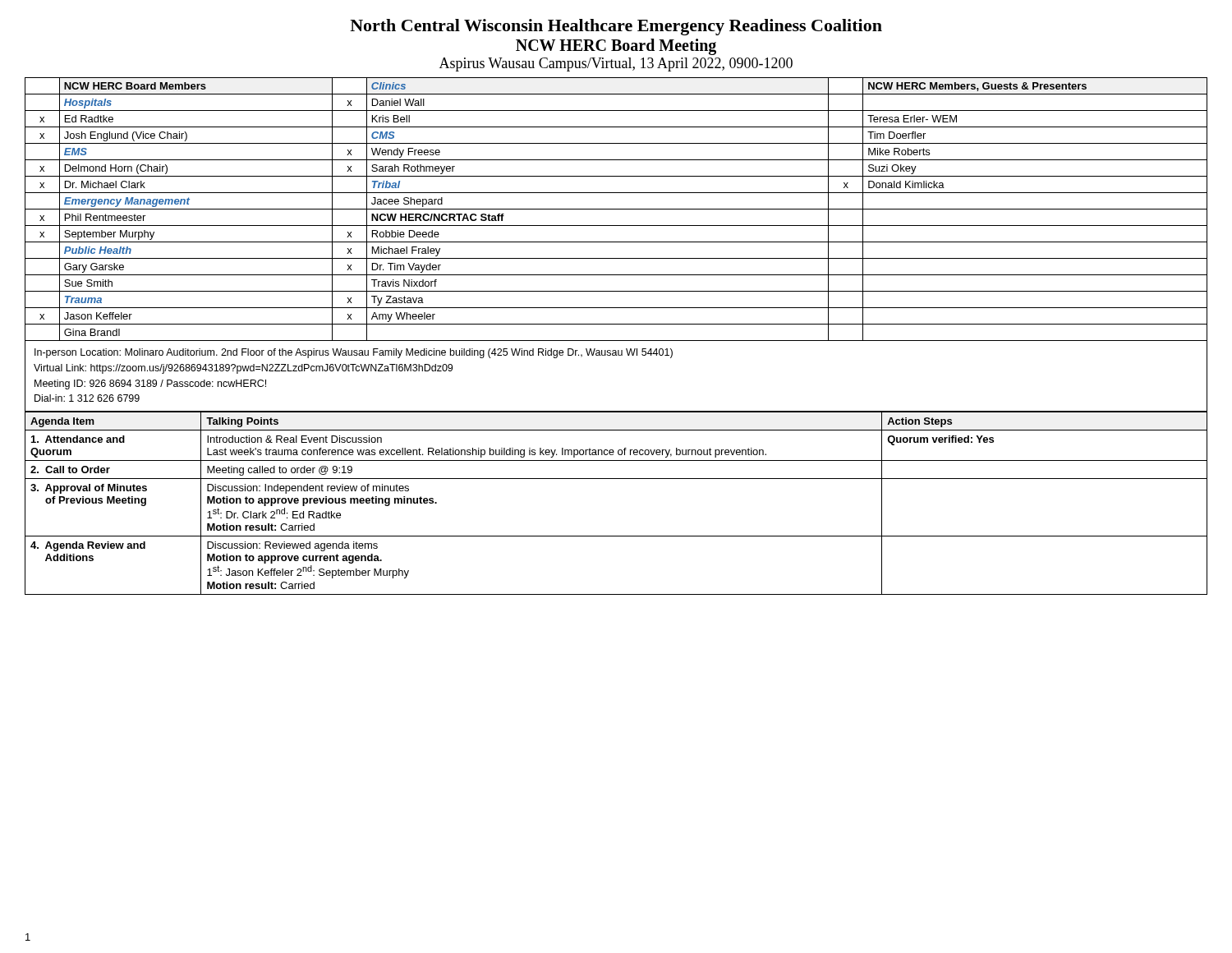Click on the passage starting "In-person Location: Molinaro Auditorium."
This screenshot has width=1232, height=953.
tap(353, 376)
